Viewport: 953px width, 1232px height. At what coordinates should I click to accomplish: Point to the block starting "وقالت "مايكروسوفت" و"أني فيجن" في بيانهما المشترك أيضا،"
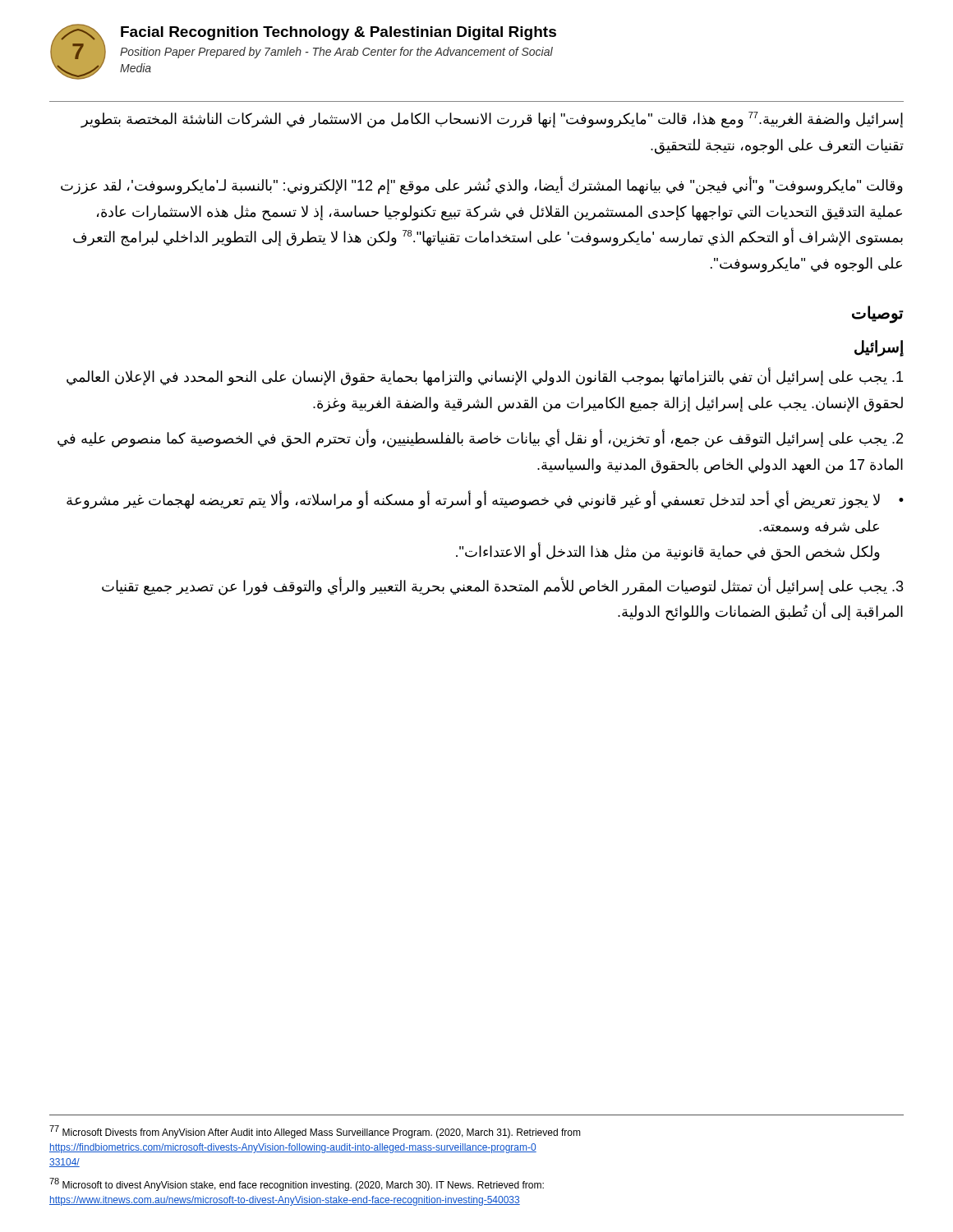482,224
